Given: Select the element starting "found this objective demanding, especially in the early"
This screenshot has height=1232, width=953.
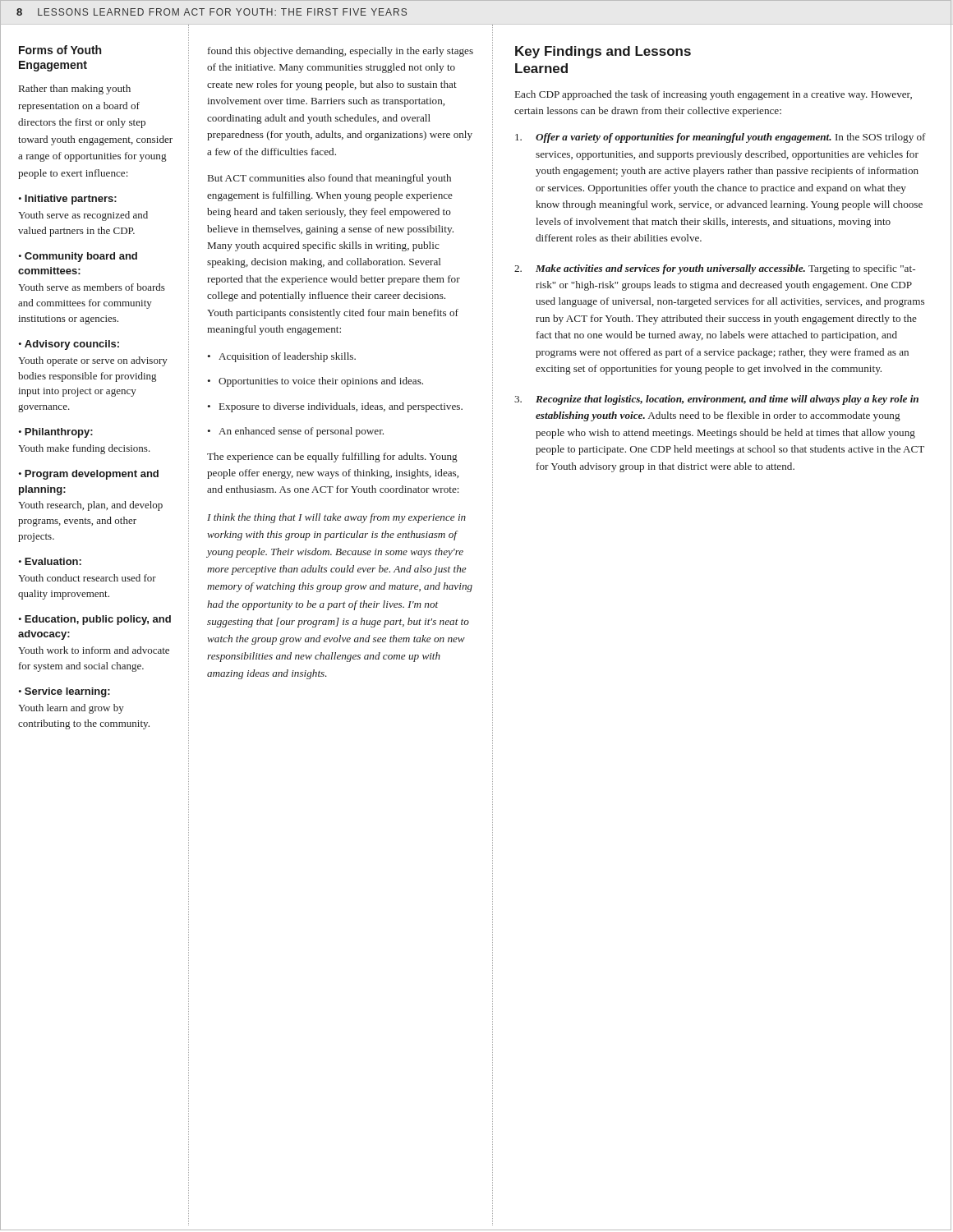Looking at the screenshot, I should (x=340, y=101).
